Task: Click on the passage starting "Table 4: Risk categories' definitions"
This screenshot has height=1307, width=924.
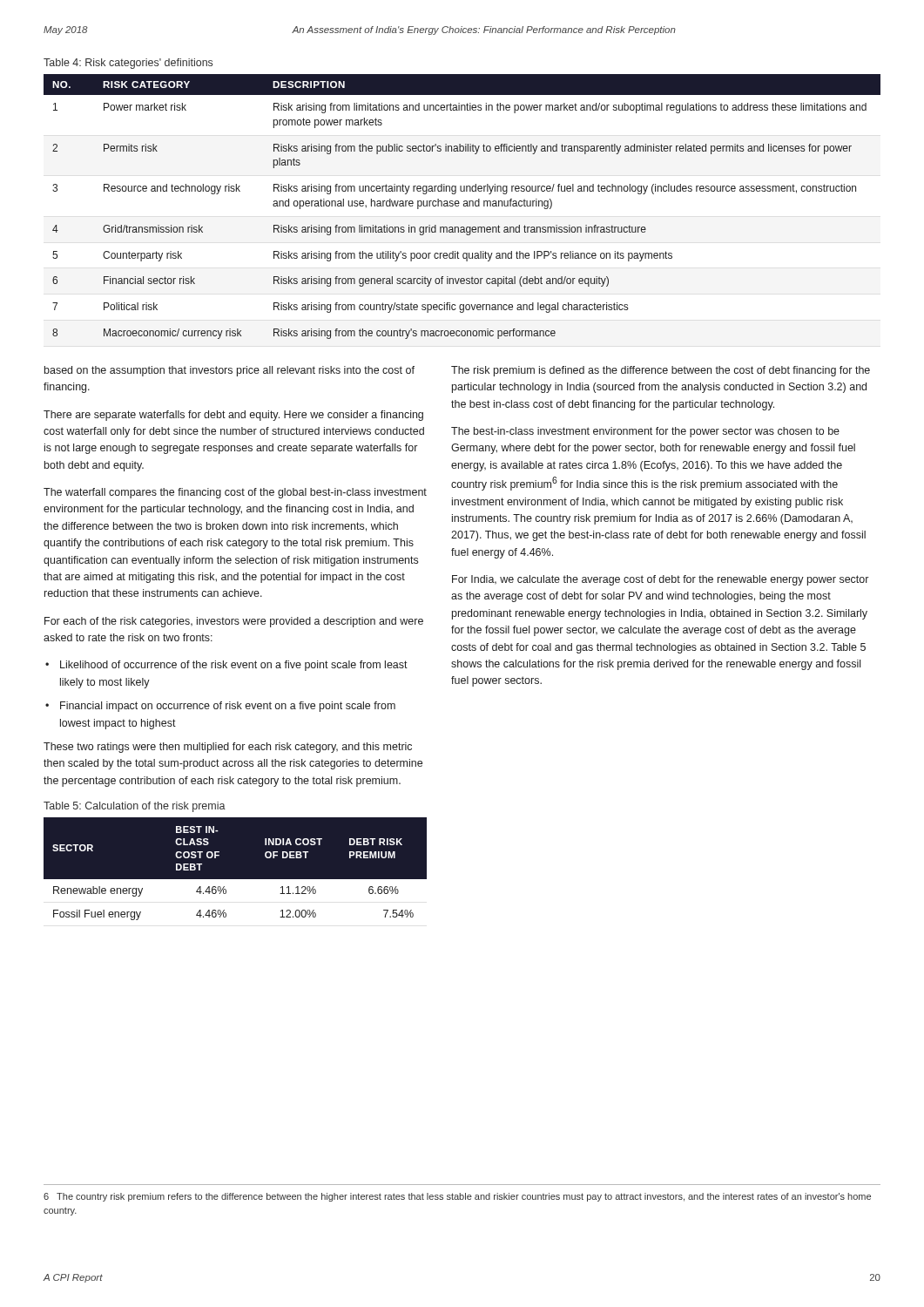Action: (x=128, y=63)
